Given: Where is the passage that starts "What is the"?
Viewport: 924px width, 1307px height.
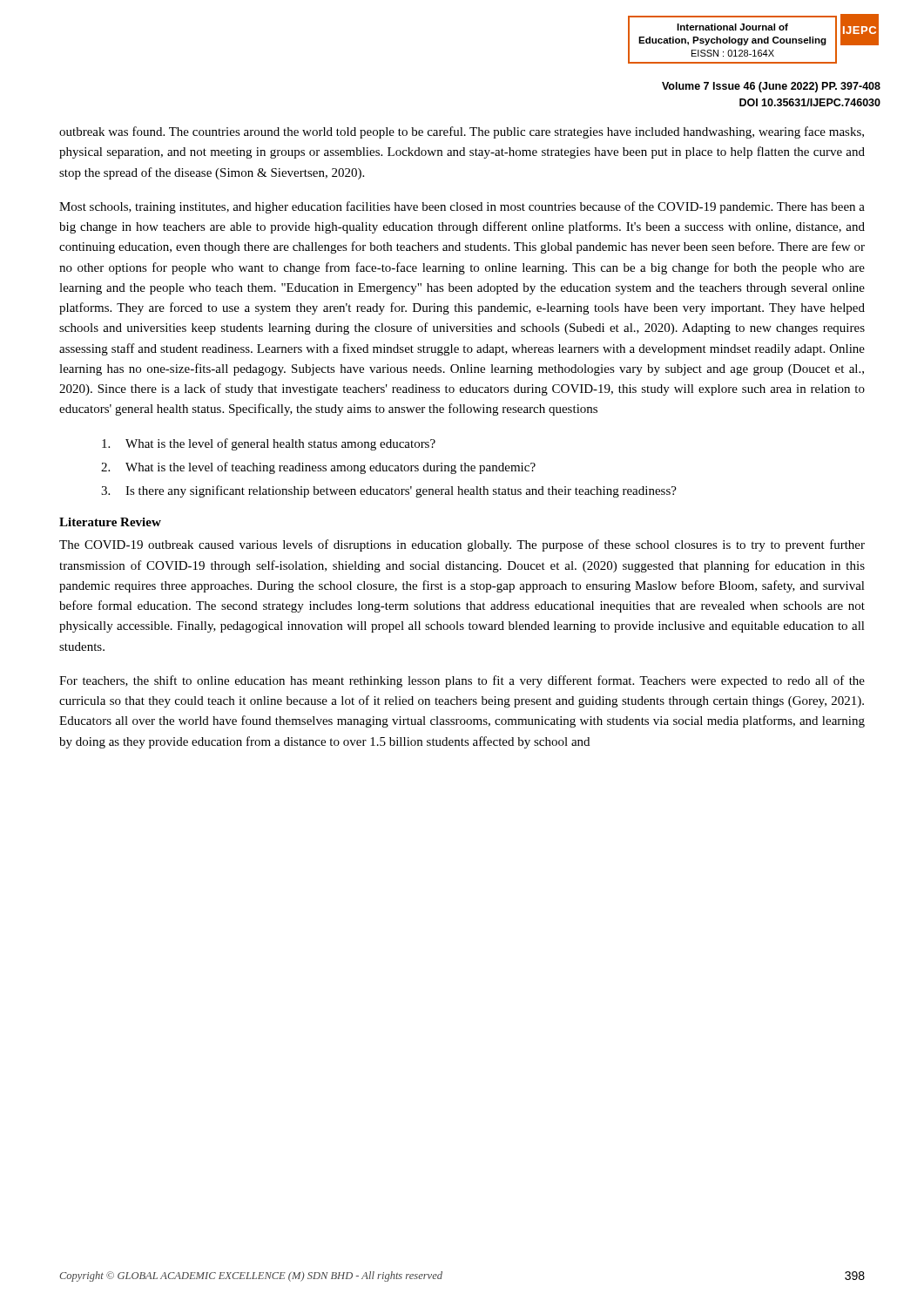Looking at the screenshot, I should pyautogui.click(x=269, y=444).
